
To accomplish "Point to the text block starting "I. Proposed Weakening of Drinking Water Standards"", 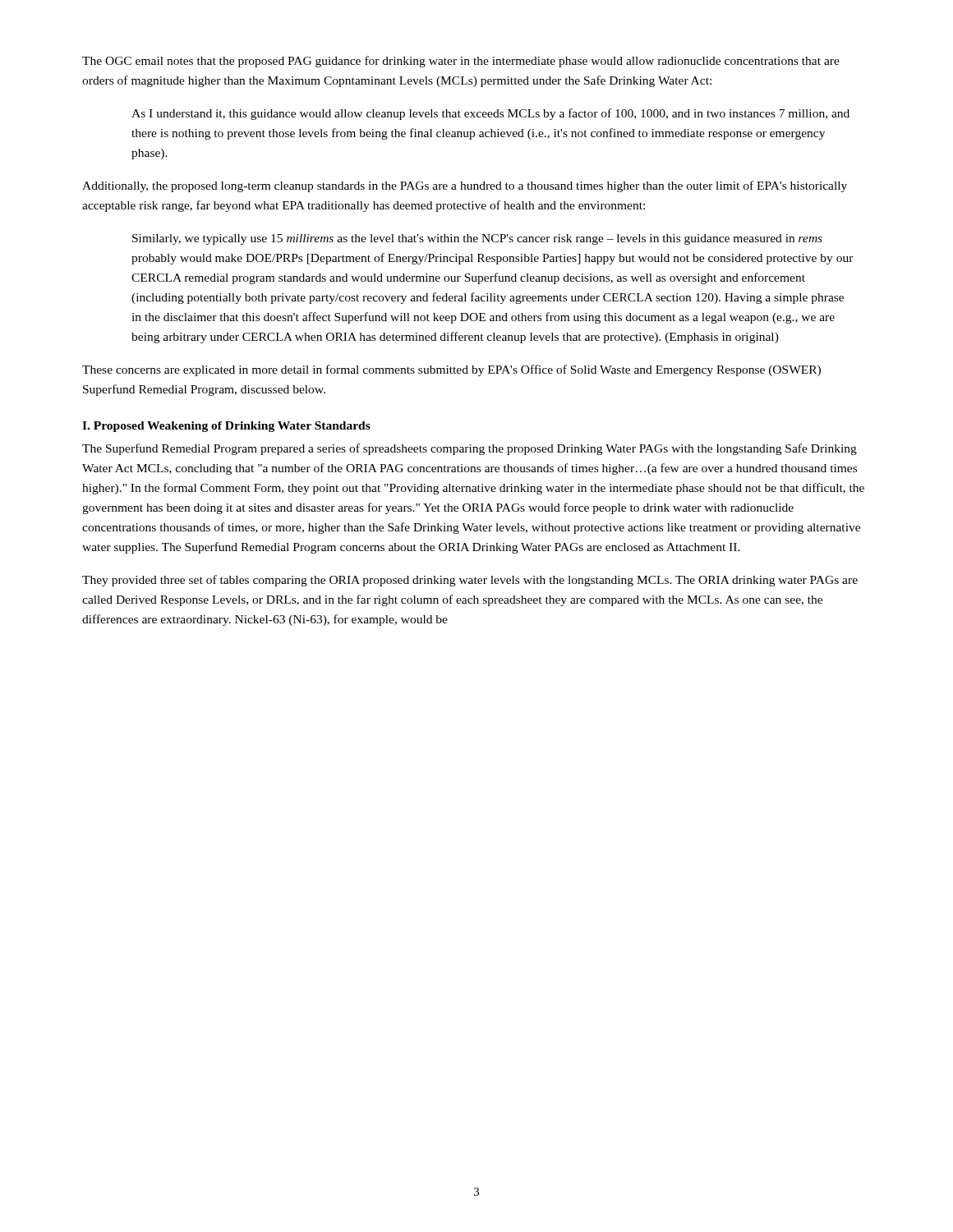I will click(x=226, y=425).
